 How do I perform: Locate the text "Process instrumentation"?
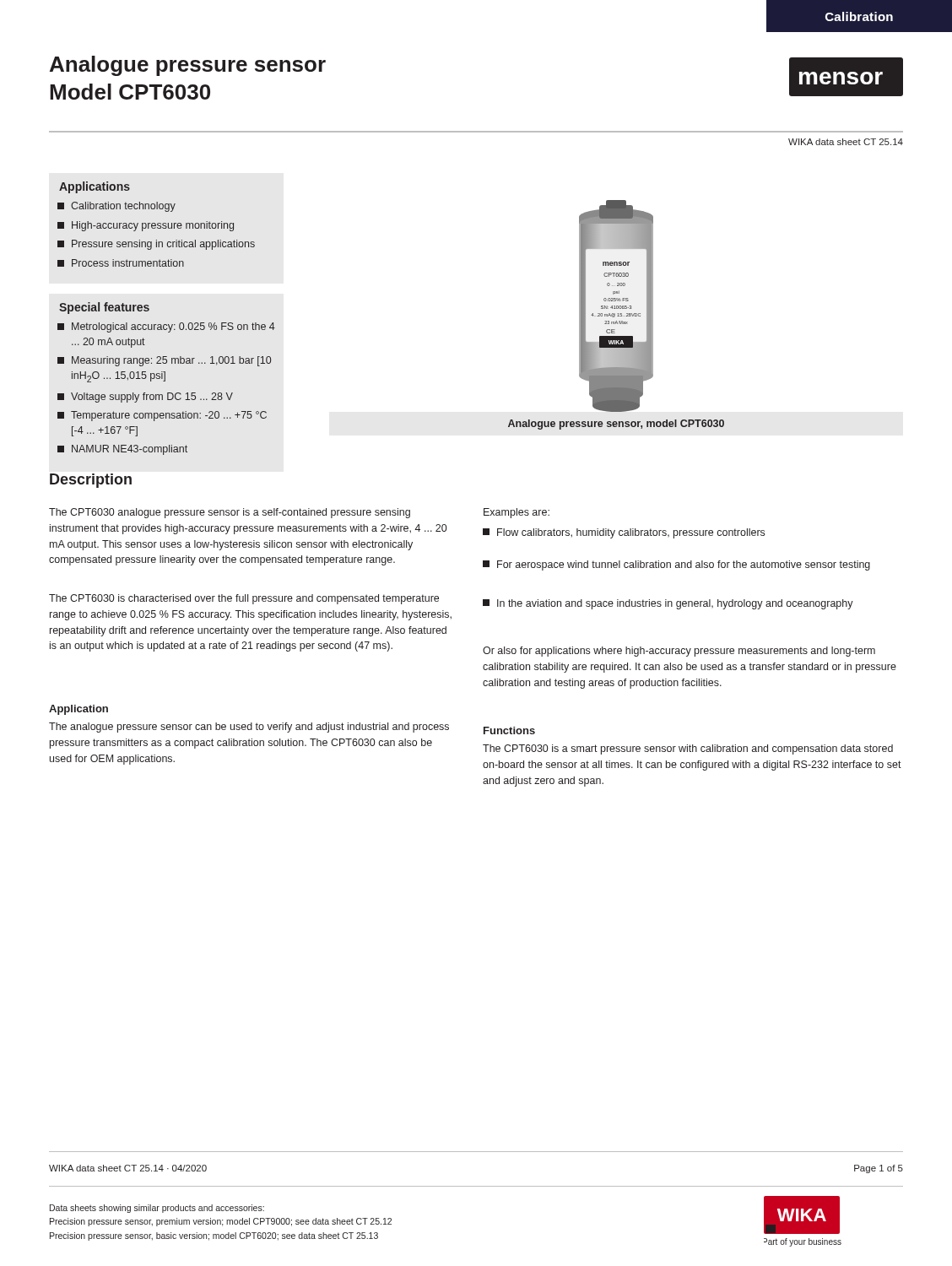(121, 264)
